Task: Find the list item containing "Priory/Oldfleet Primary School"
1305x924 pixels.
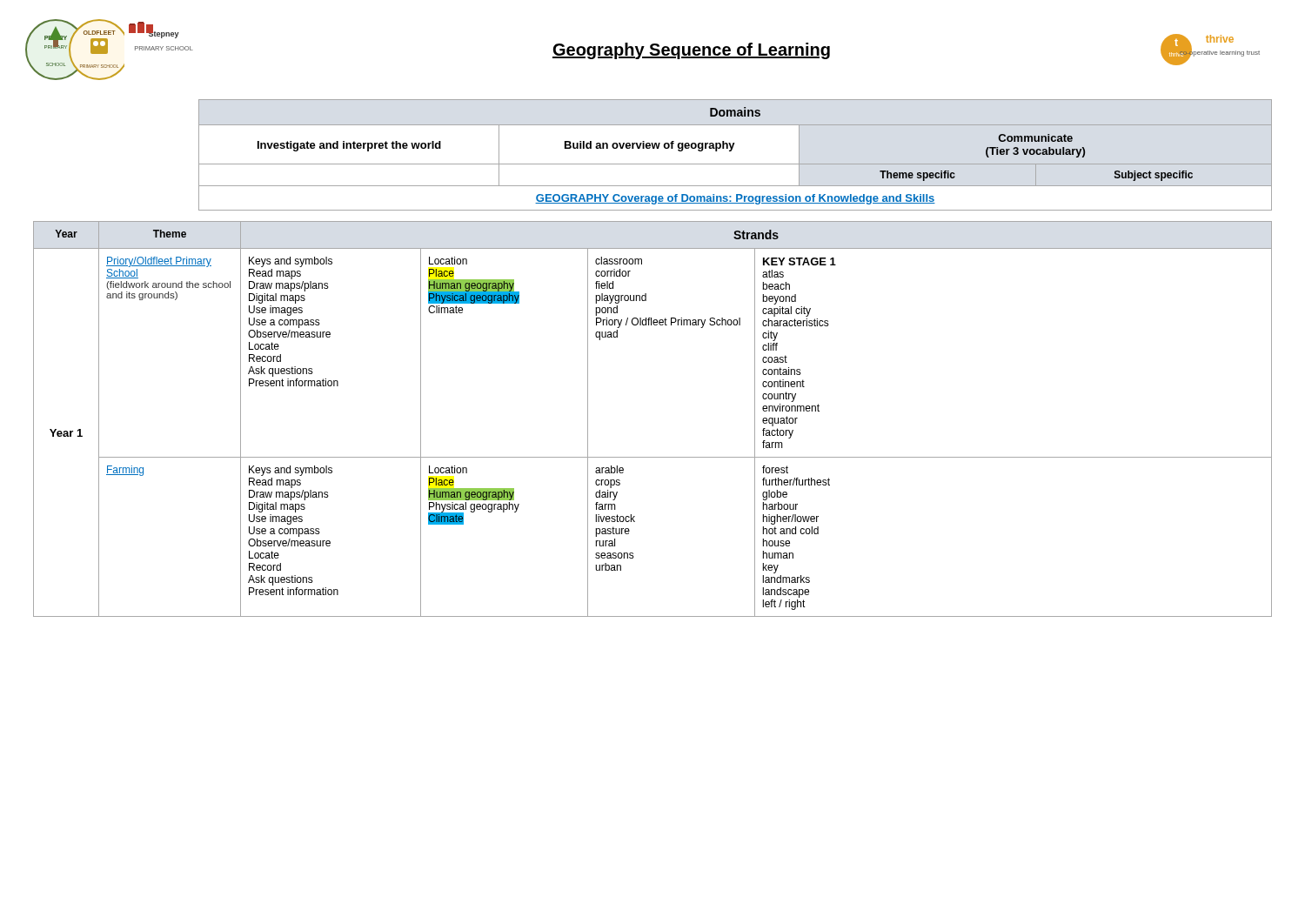Action: pyautogui.click(x=159, y=267)
